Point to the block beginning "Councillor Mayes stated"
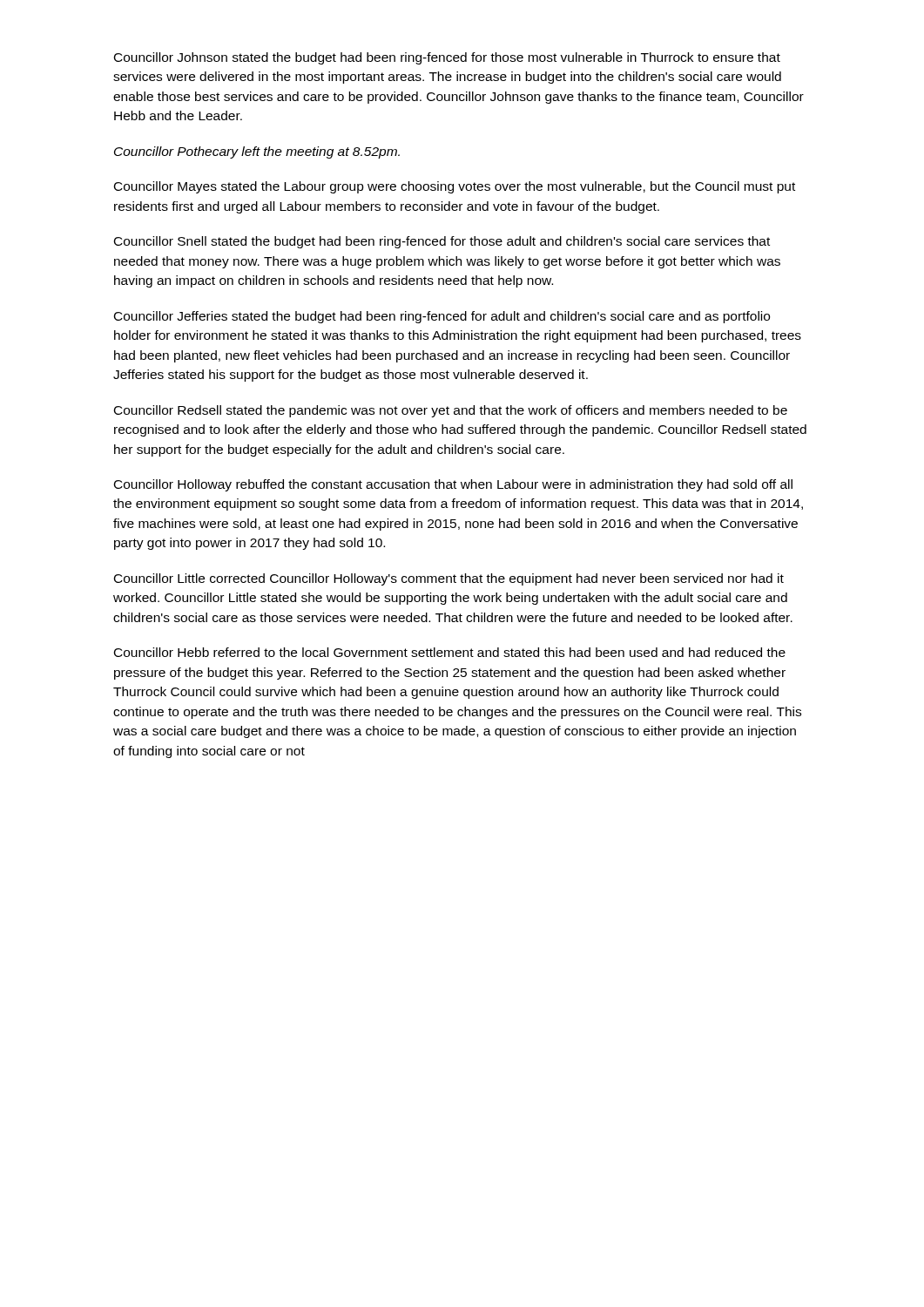This screenshot has width=924, height=1307. coord(454,196)
